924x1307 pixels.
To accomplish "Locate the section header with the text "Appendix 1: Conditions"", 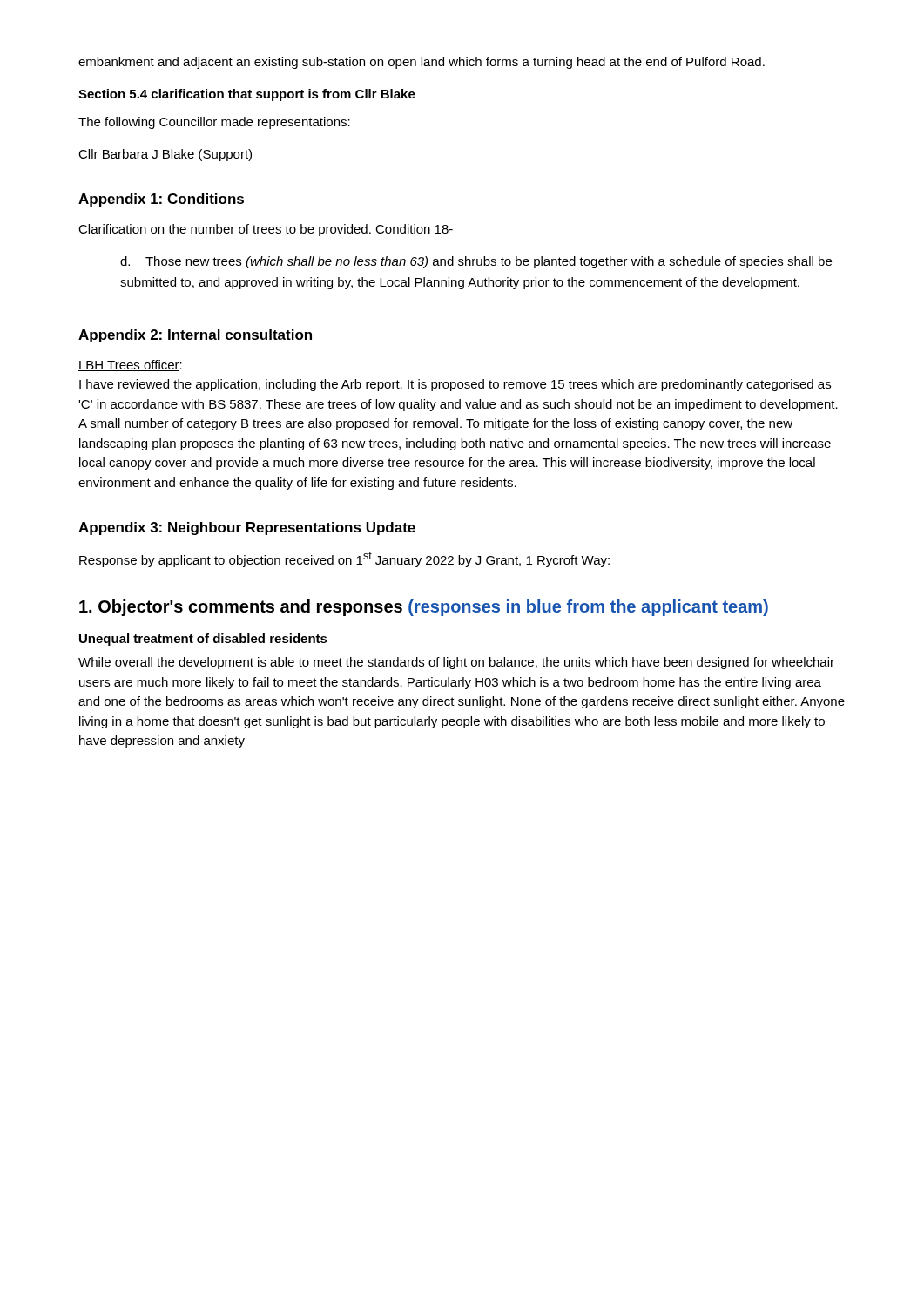I will [161, 199].
